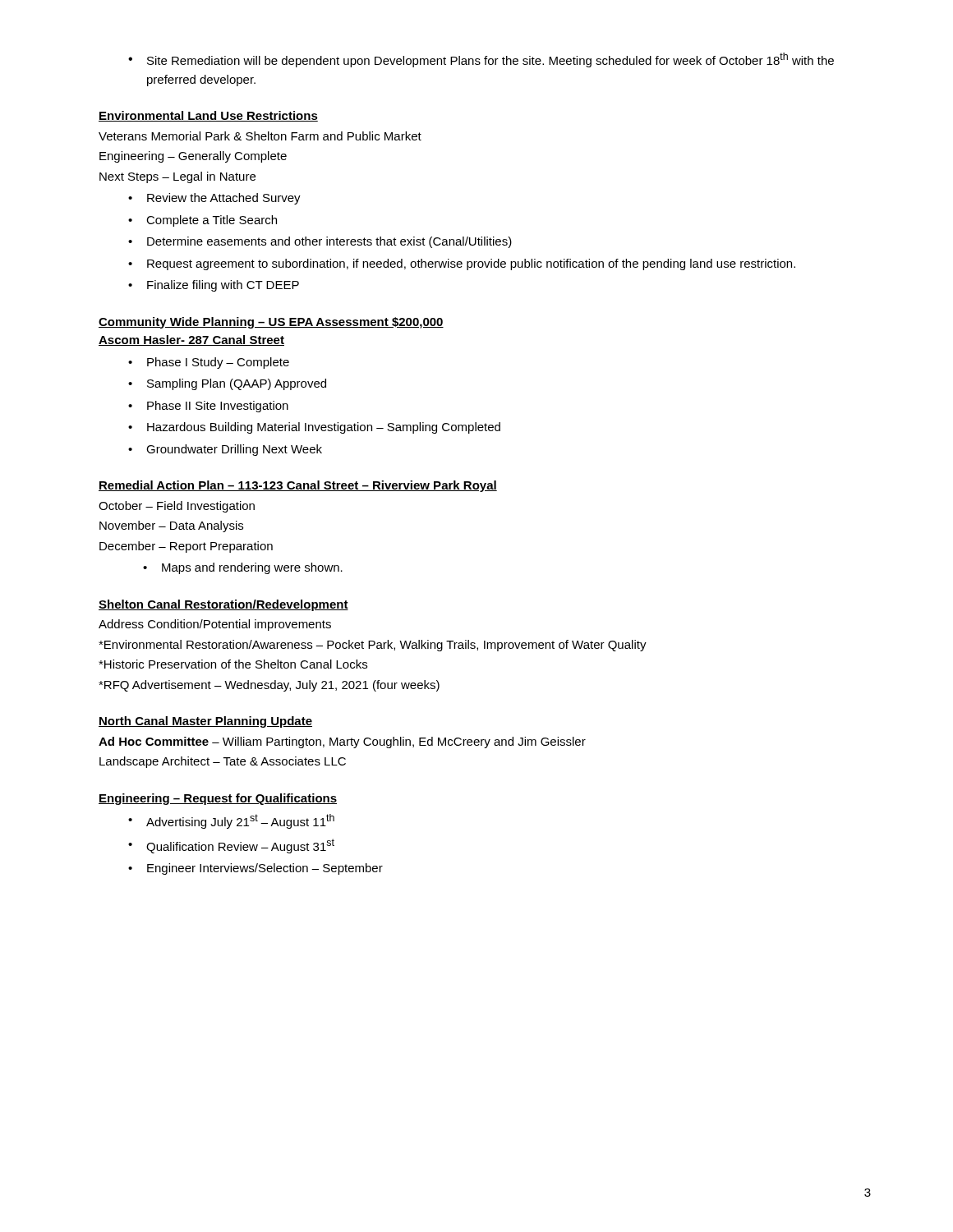Viewport: 953px width, 1232px height.
Task: Locate the text starting "• Phase II Site Investigation"
Action: click(208, 407)
